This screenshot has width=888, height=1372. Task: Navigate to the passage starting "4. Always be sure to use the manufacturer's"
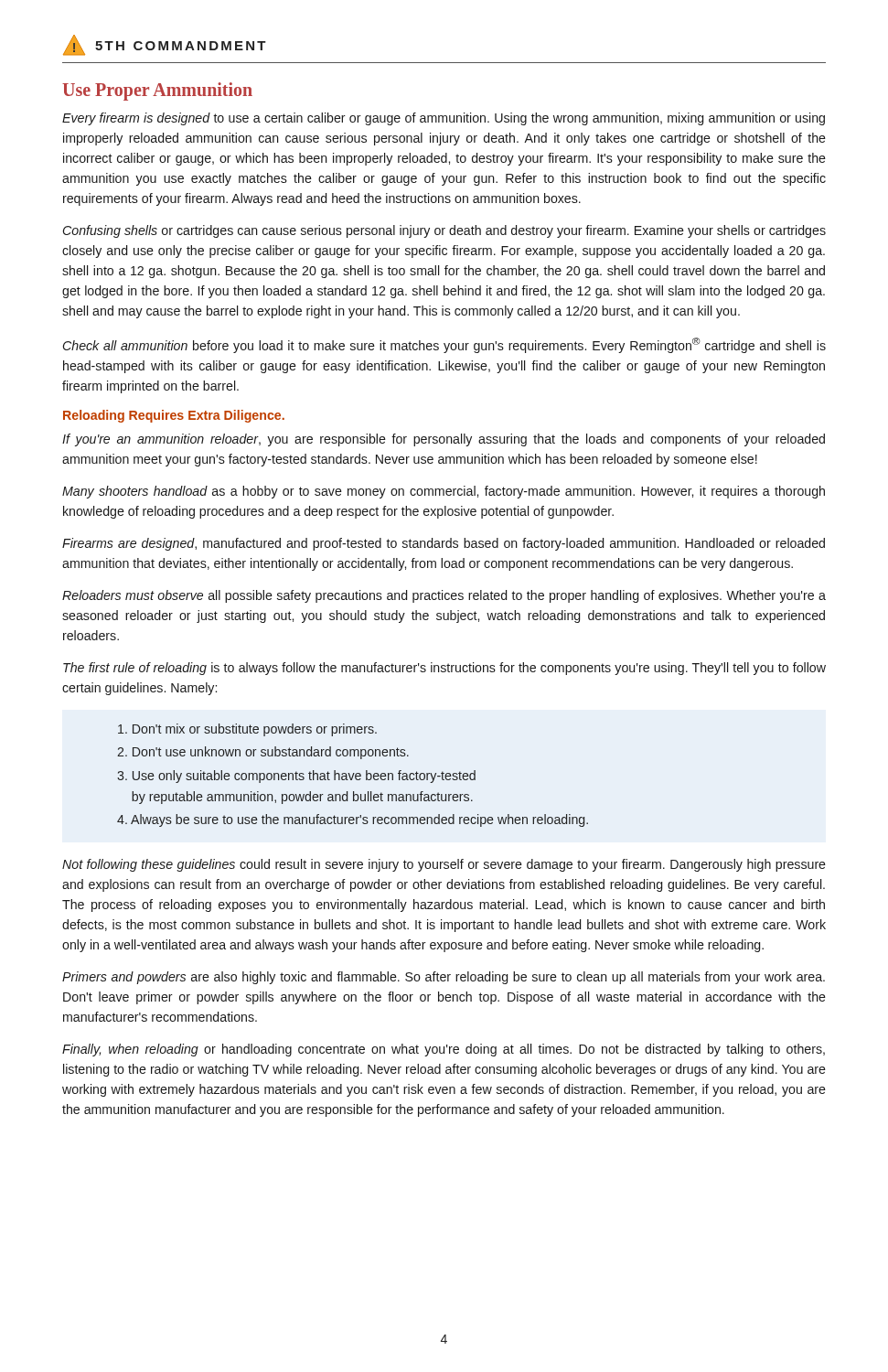[x=353, y=820]
